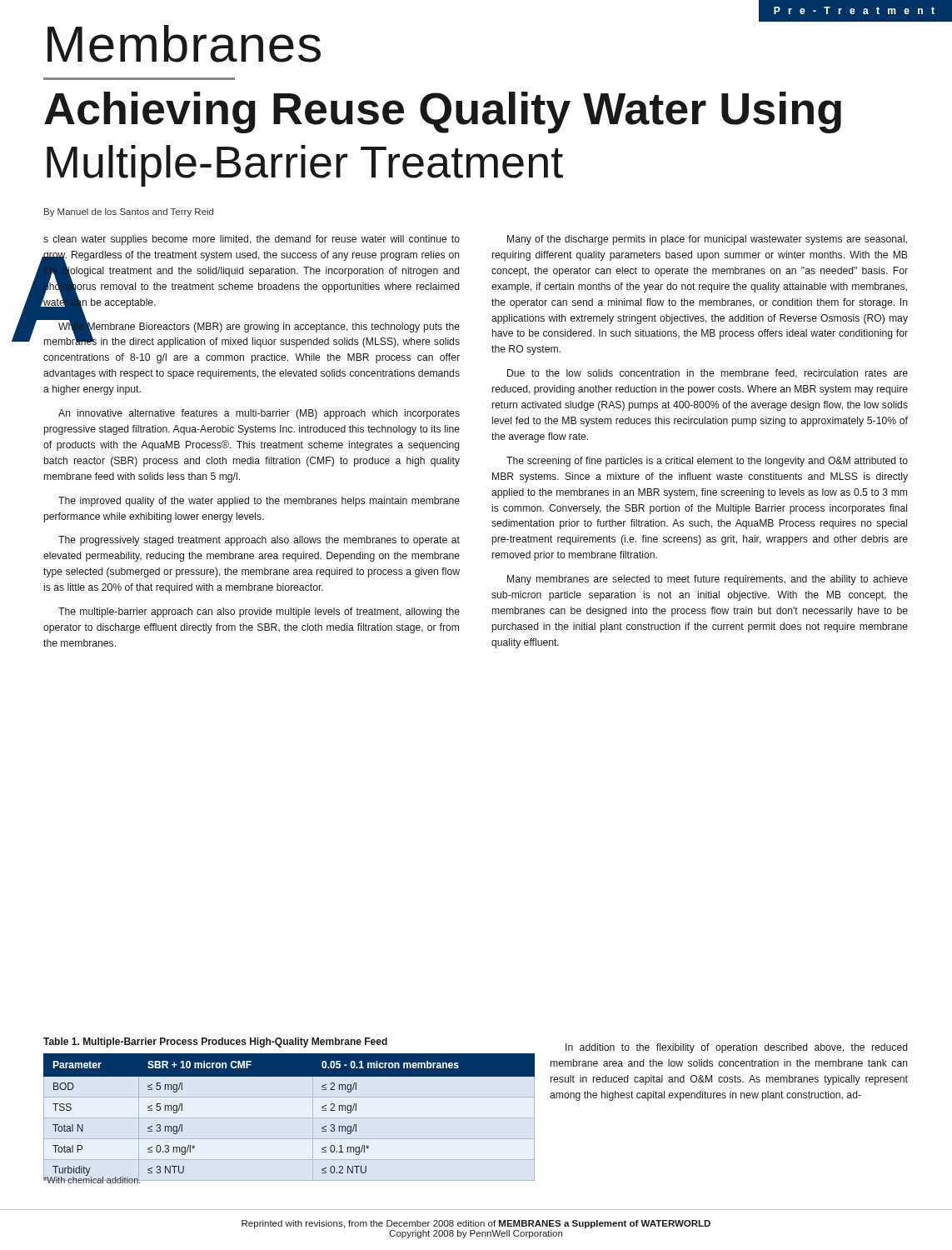Click on the passage starting "With chemical addition."
This screenshot has height=1250, width=952.
(x=92, y=1180)
